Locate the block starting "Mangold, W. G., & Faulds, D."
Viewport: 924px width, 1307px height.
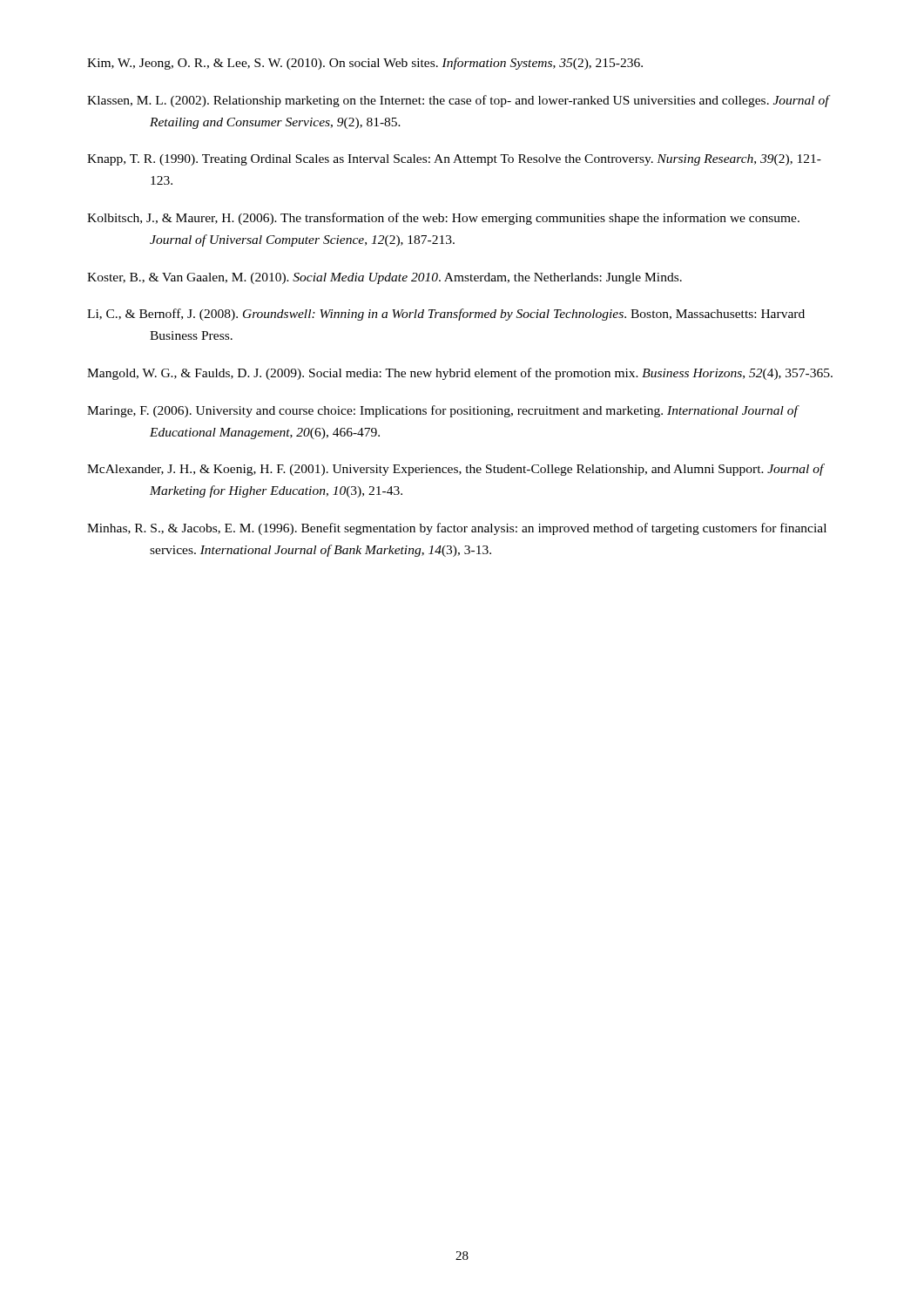pos(460,372)
